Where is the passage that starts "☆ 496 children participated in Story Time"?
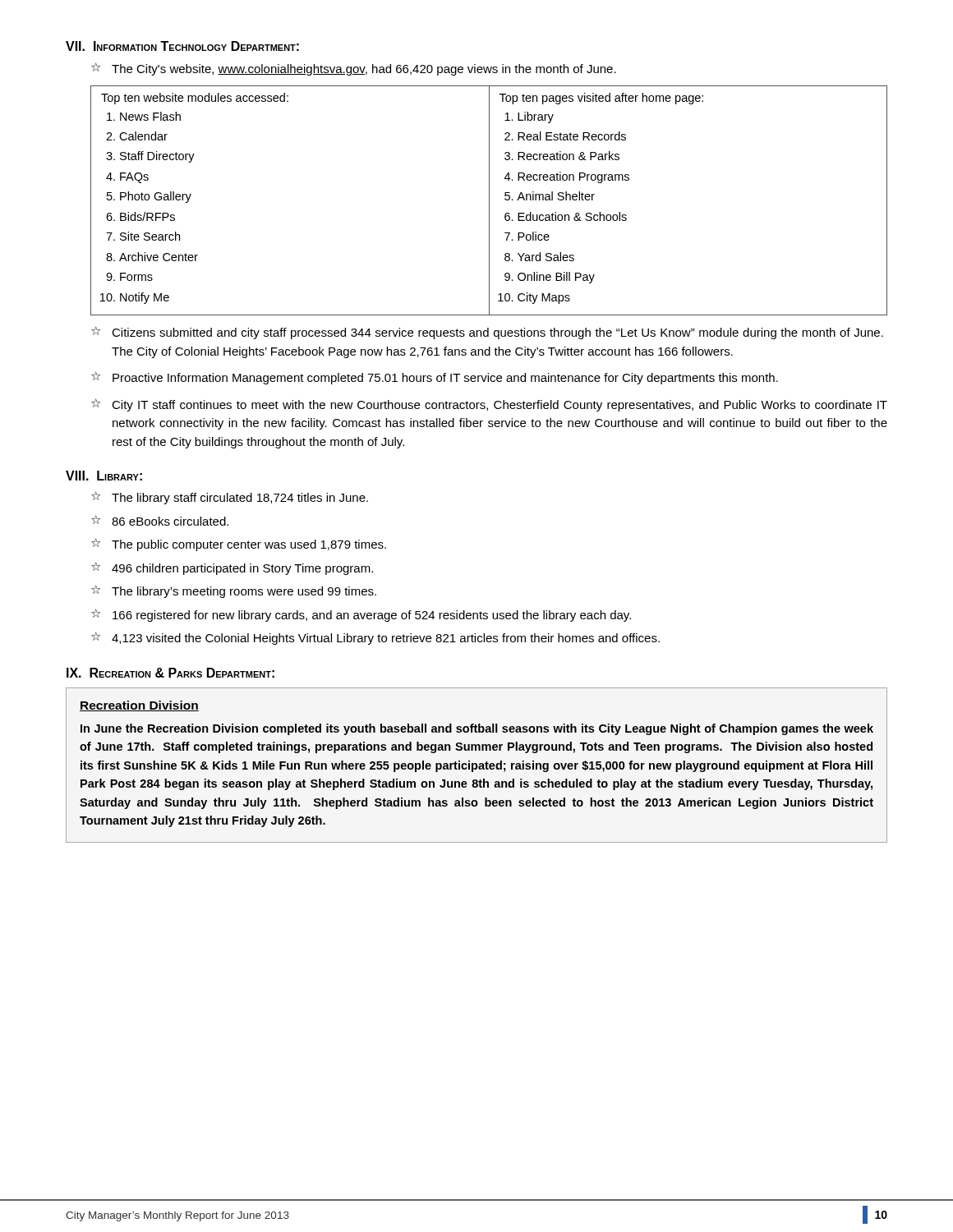This screenshot has height=1232, width=953. (x=232, y=569)
